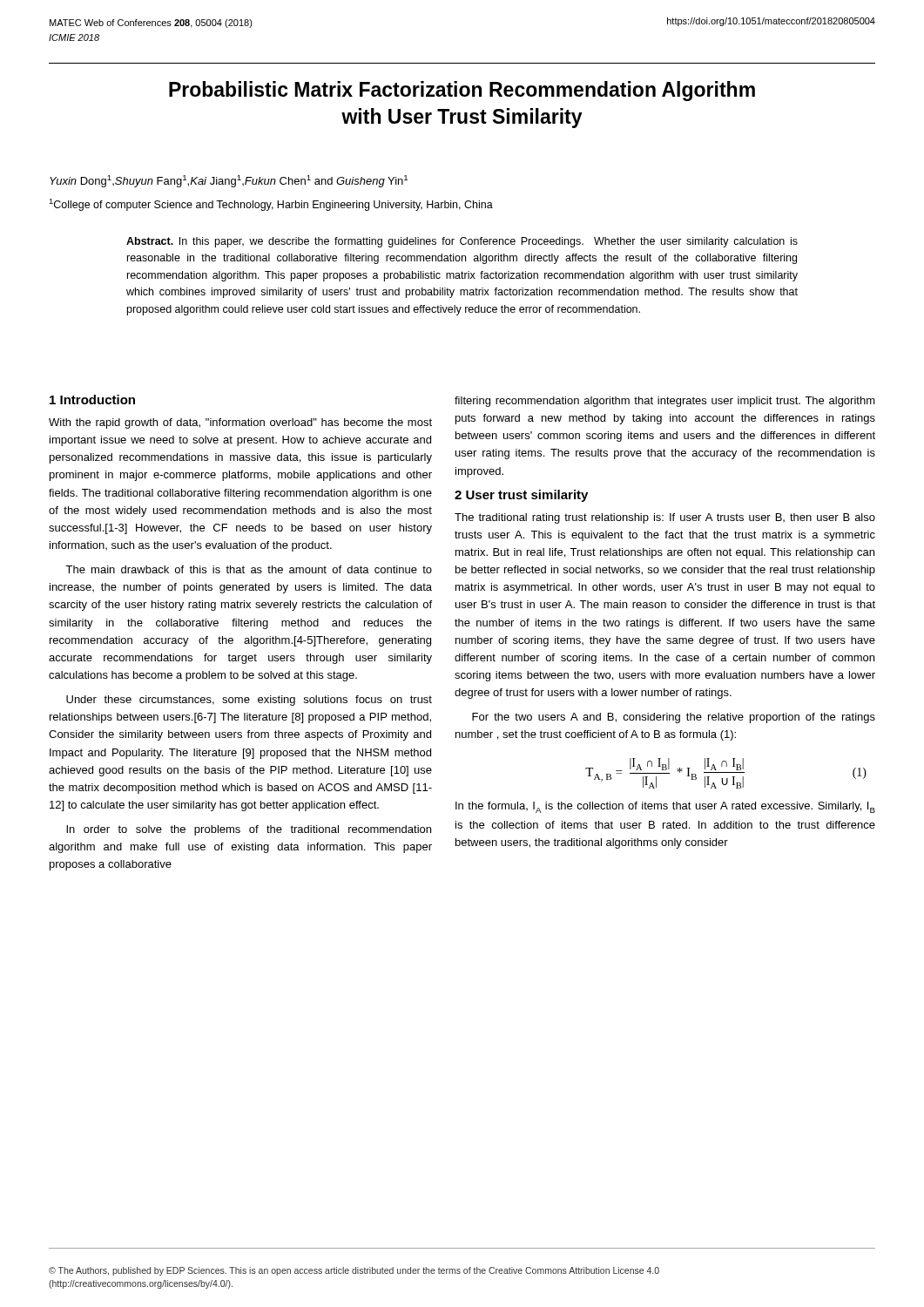Image resolution: width=924 pixels, height=1307 pixels.
Task: Point to the region starting "With the rapid growth of"
Action: click(240, 484)
